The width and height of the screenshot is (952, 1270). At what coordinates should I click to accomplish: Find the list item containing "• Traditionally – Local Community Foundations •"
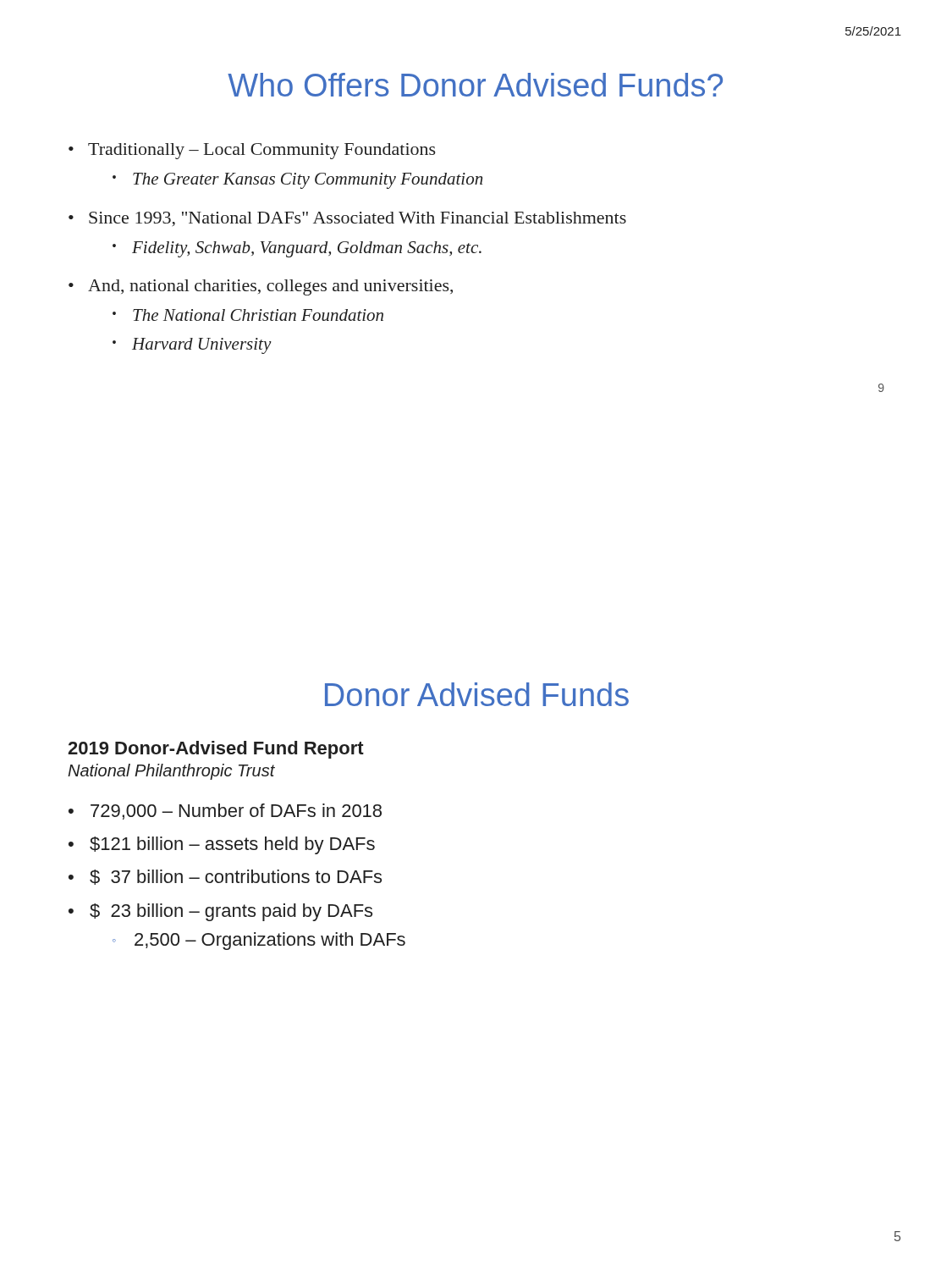pos(276,165)
